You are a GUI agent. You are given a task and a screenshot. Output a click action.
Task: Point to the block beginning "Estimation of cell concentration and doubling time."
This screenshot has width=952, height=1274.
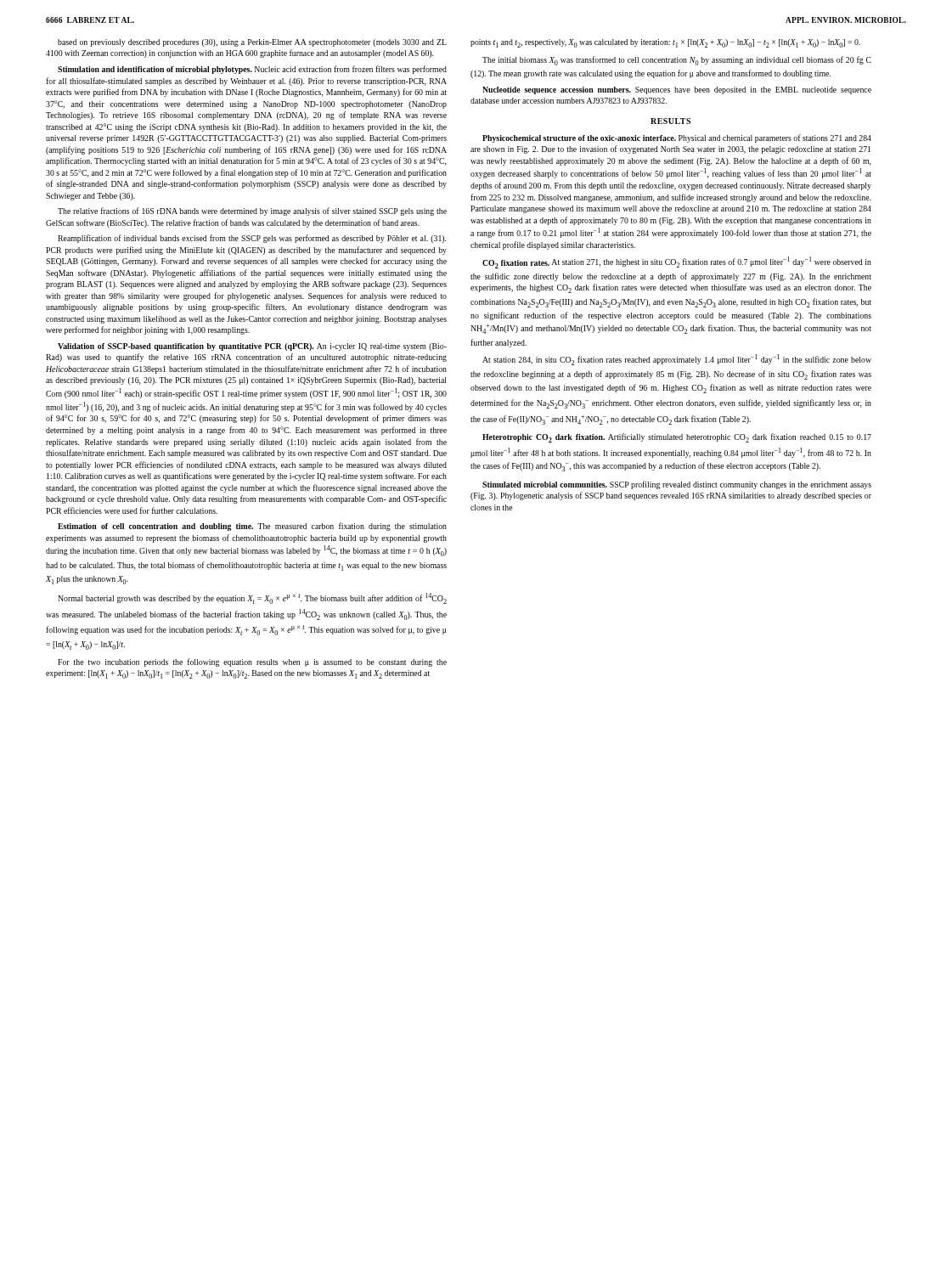[246, 554]
